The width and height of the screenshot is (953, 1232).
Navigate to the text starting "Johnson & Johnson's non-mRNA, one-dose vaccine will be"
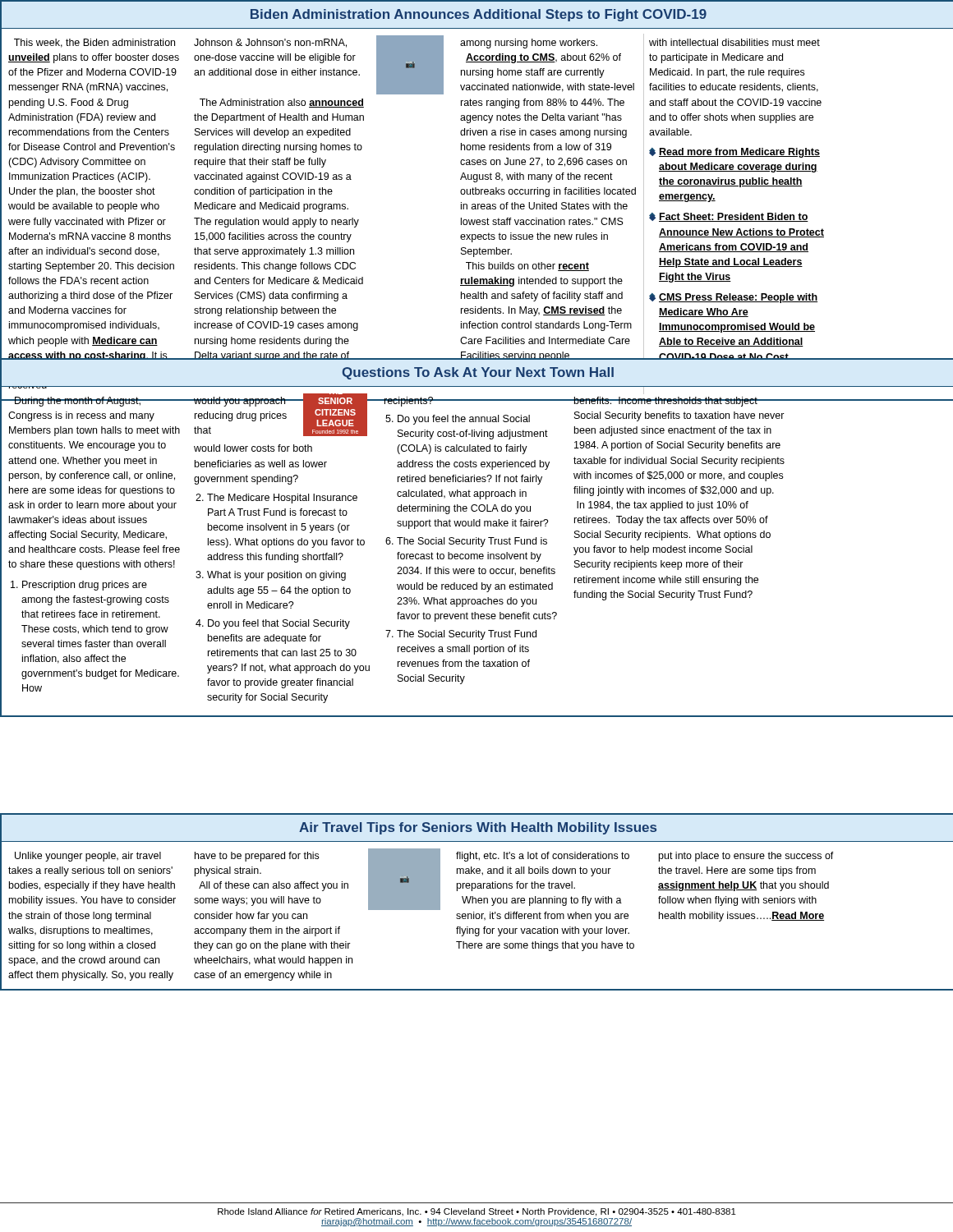tap(279, 206)
